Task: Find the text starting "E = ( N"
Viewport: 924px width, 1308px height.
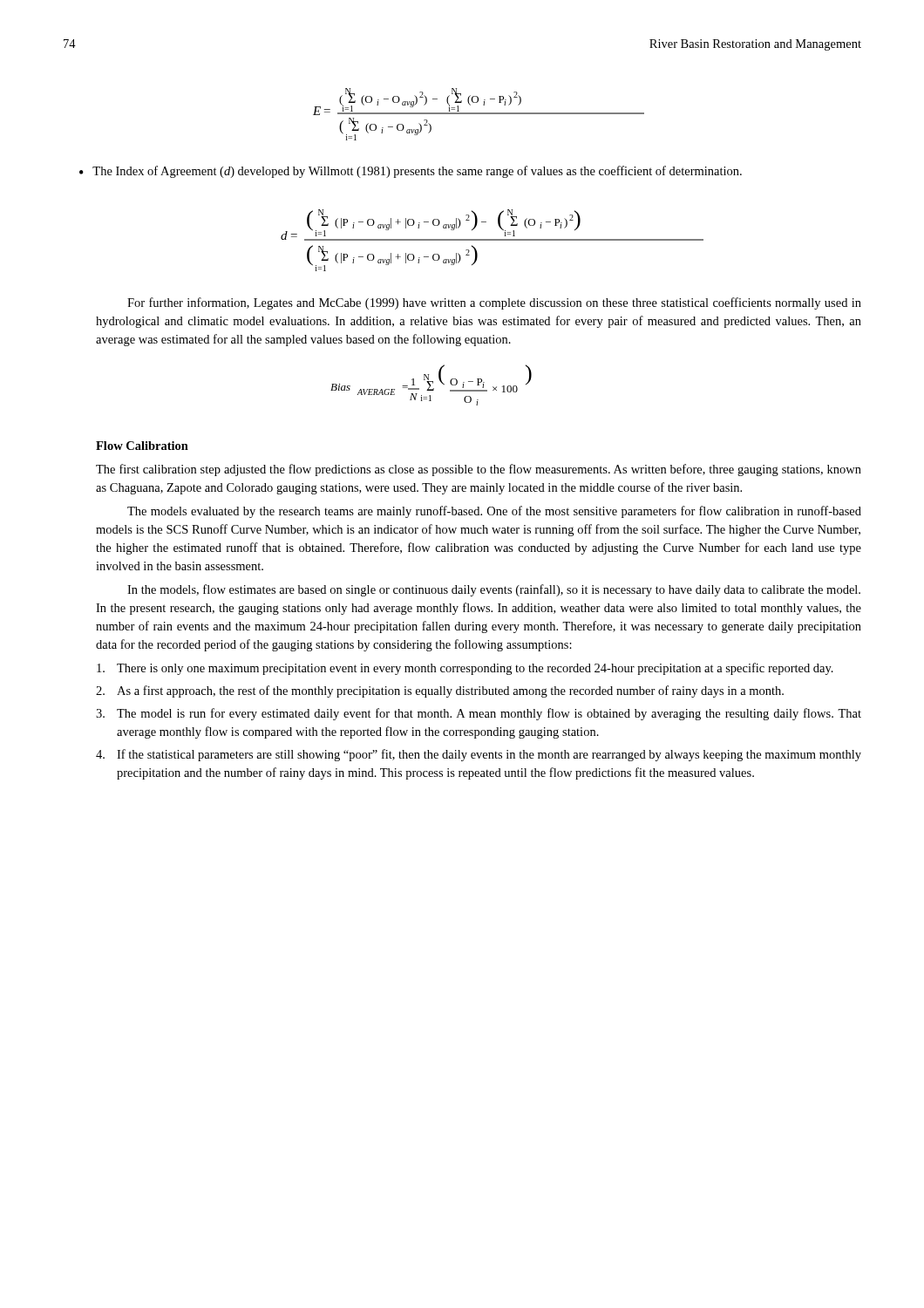Action: (479, 111)
